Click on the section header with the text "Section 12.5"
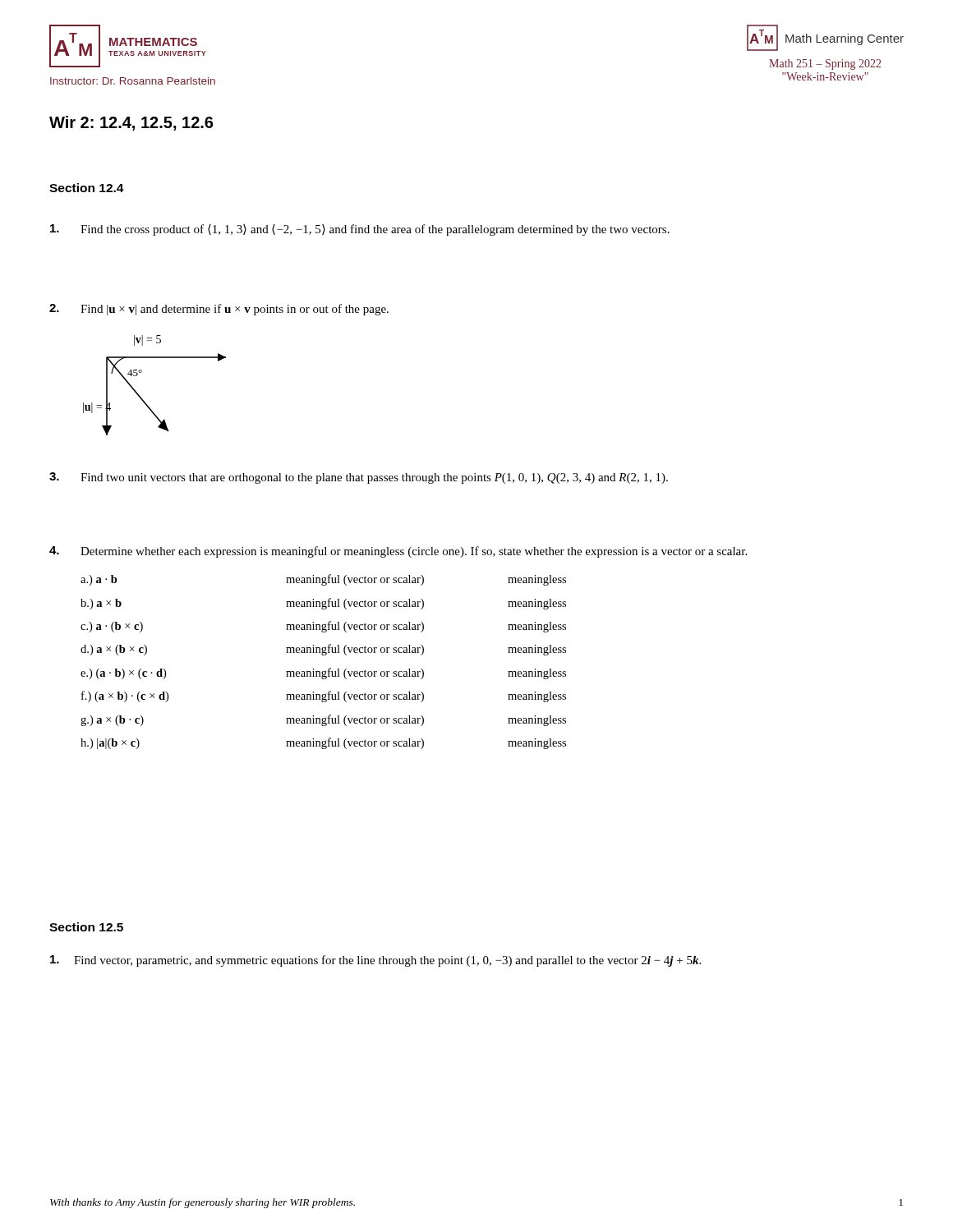This screenshot has width=953, height=1232. pyautogui.click(x=86, y=927)
